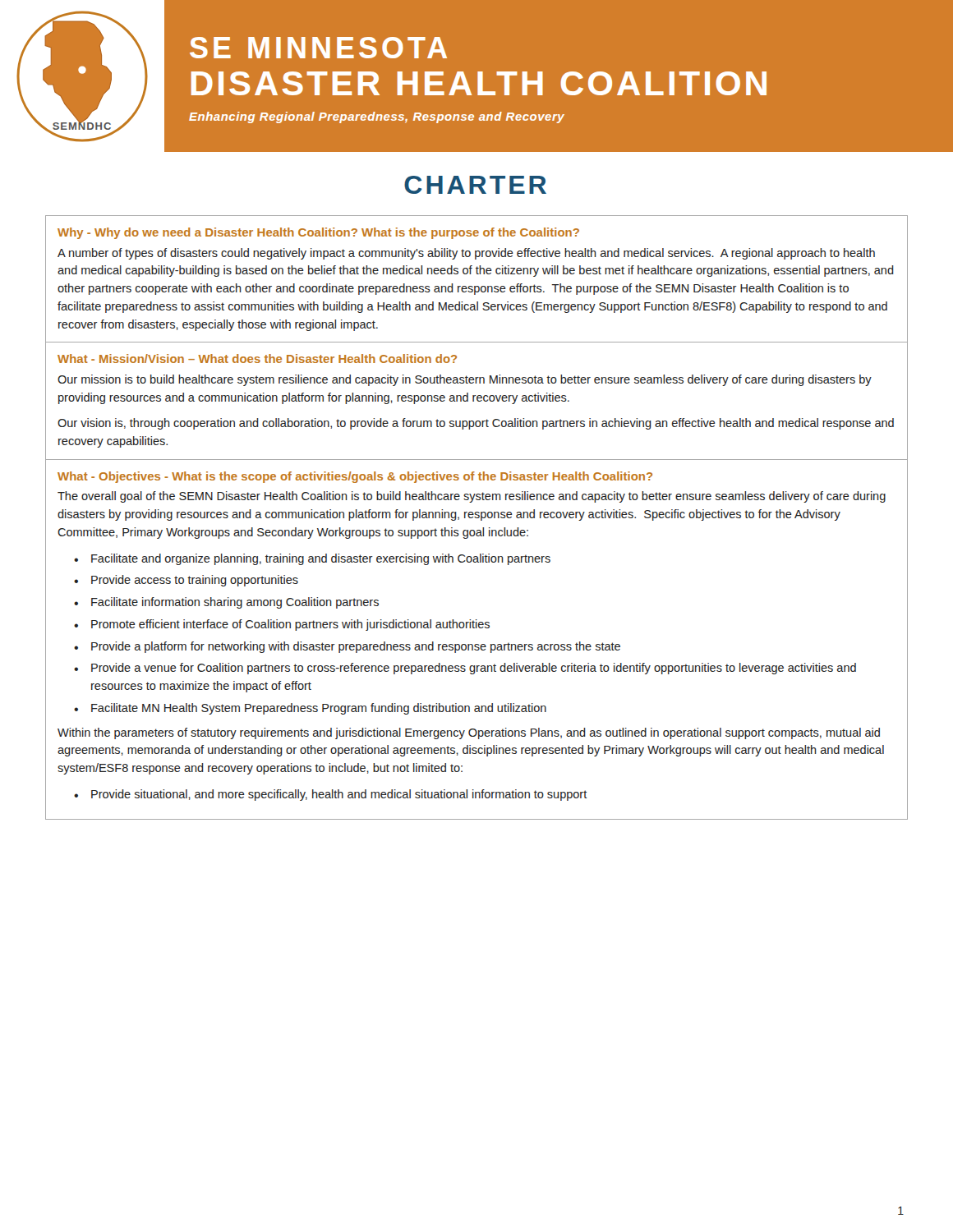Locate the list item that reads "Provide a venue for"
Viewport: 953px width, 1232px height.
pyautogui.click(x=473, y=677)
